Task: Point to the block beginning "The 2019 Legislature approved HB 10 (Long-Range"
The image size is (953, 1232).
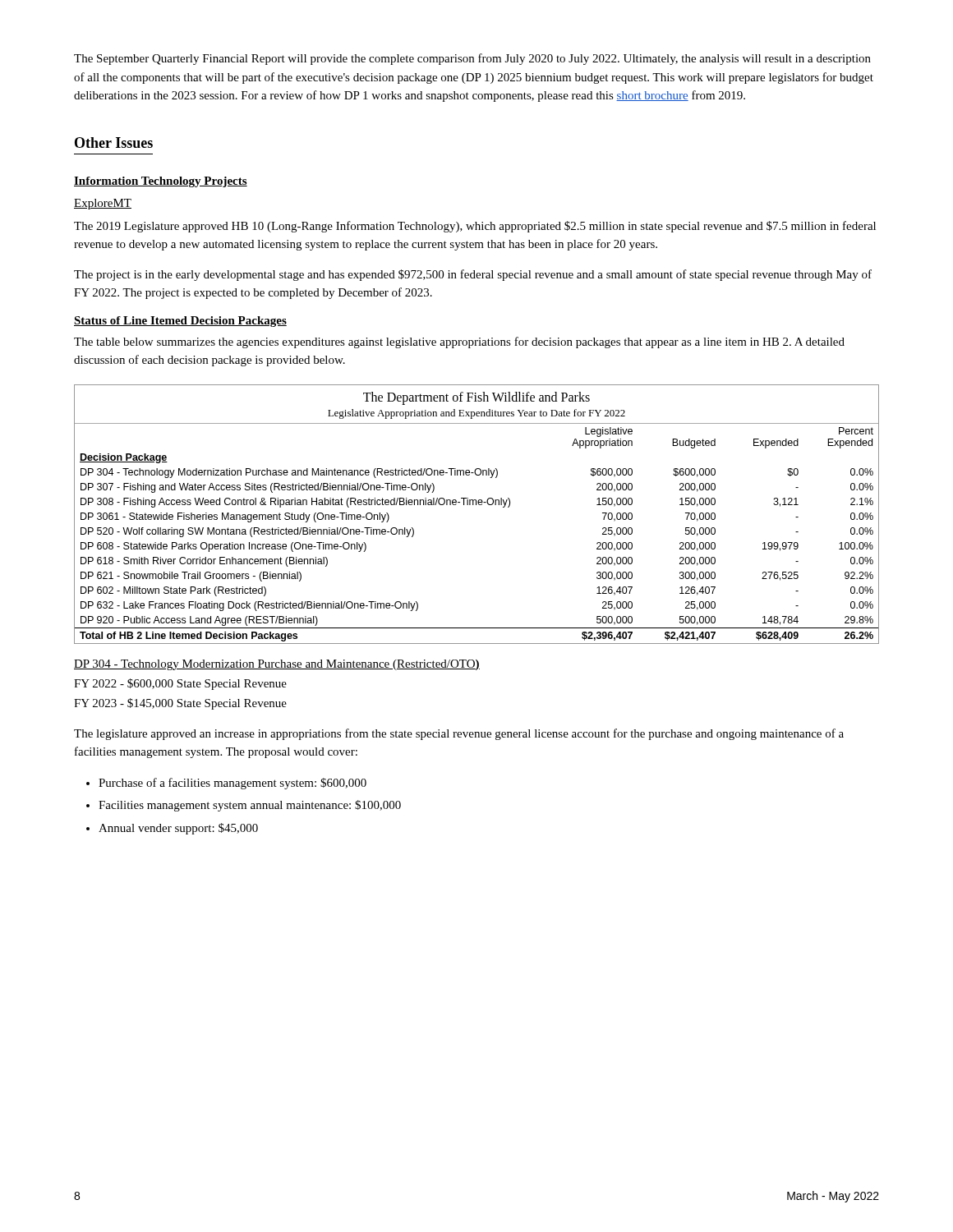Action: (x=475, y=235)
